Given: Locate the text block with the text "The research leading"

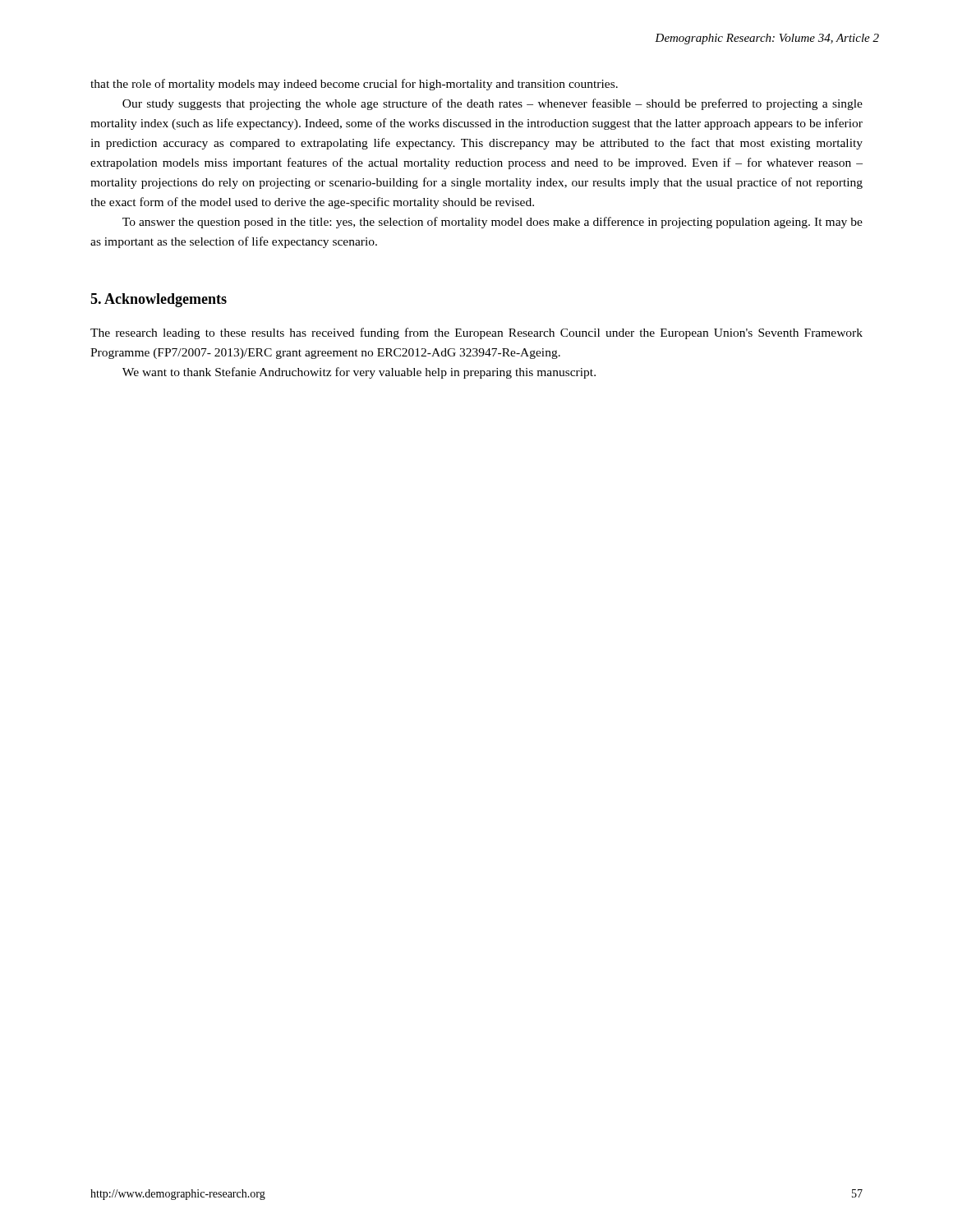Looking at the screenshot, I should pyautogui.click(x=476, y=352).
